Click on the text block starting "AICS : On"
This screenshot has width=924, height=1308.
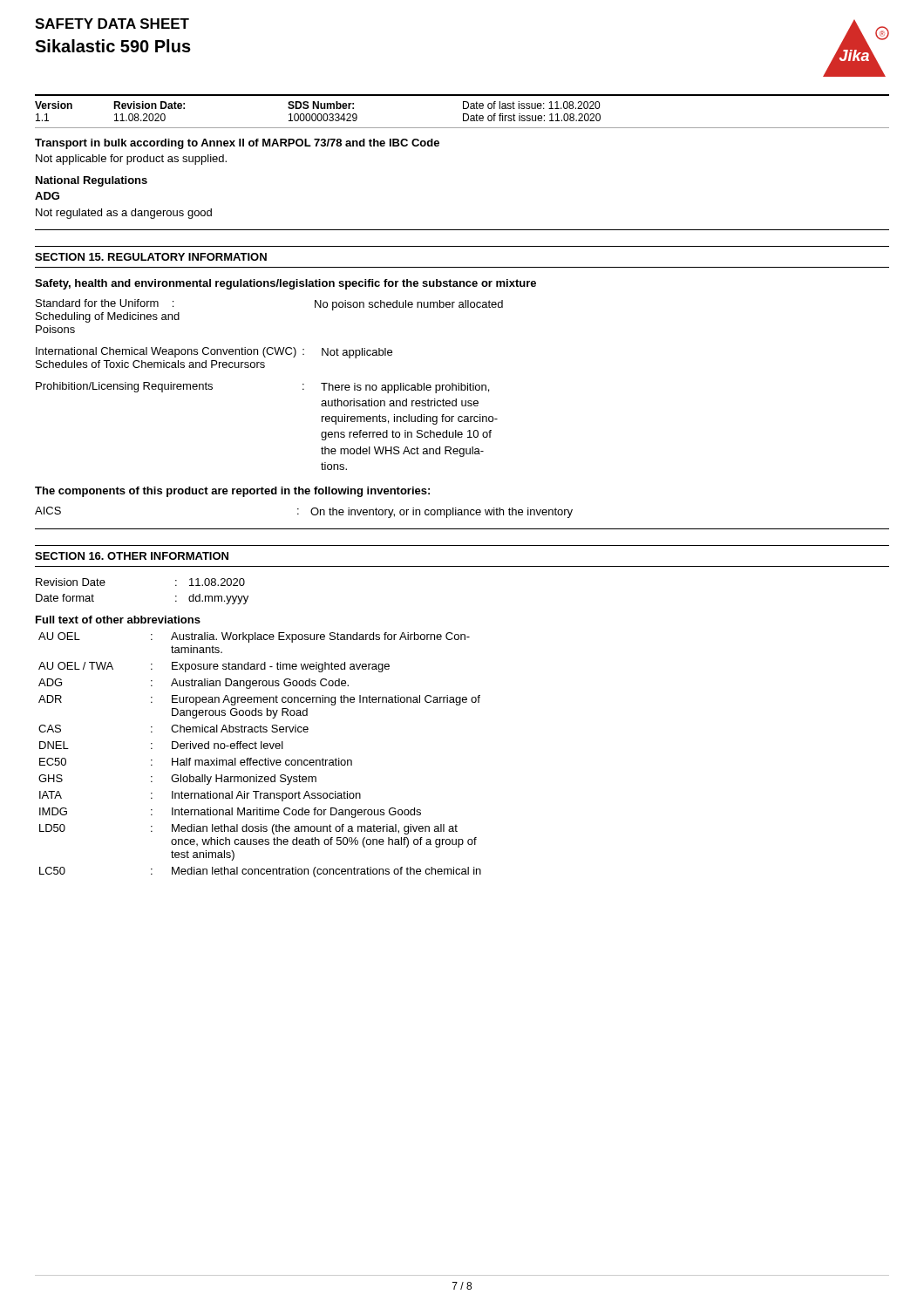(x=462, y=512)
